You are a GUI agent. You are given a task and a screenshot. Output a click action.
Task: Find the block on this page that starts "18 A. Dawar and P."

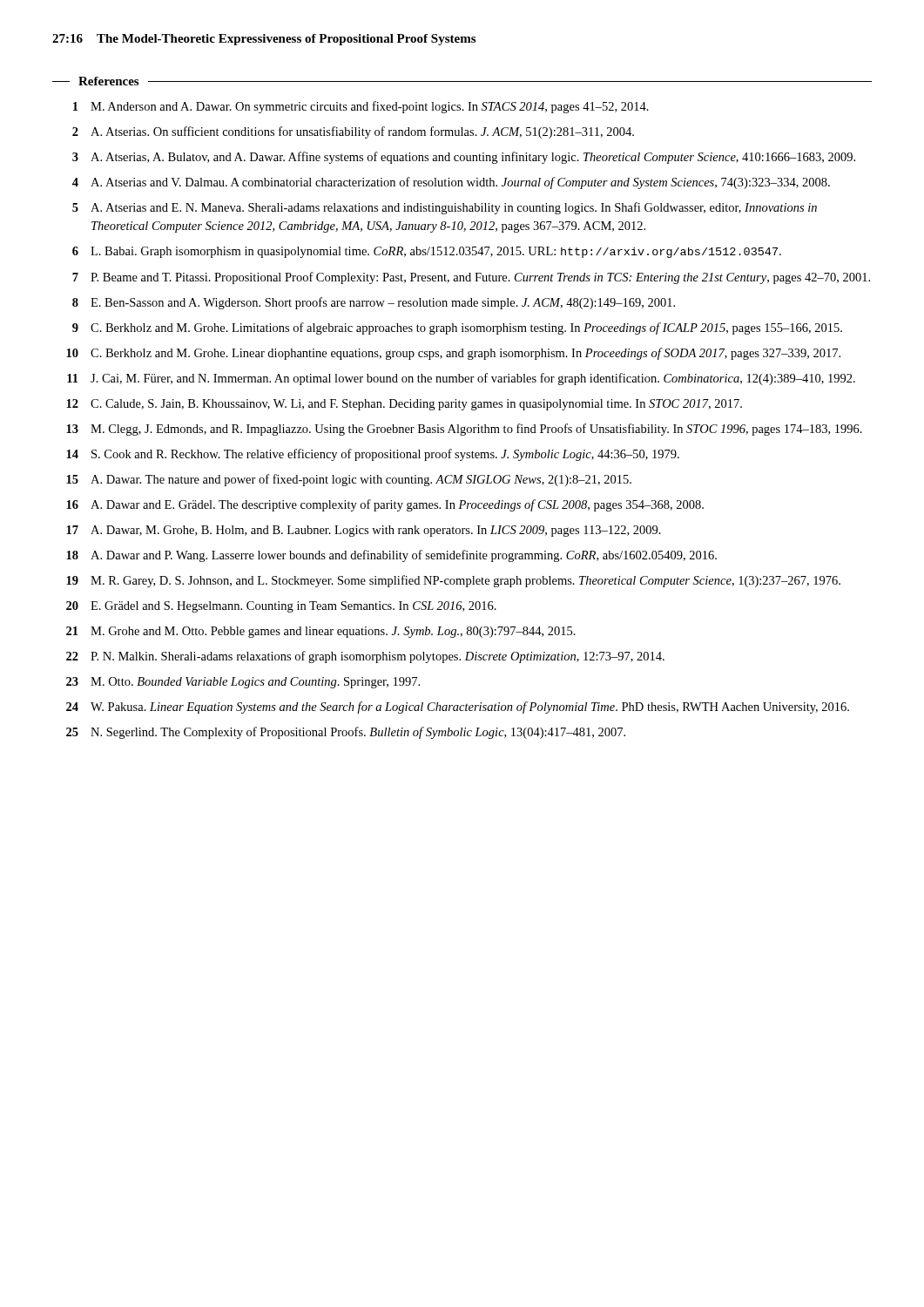point(462,555)
